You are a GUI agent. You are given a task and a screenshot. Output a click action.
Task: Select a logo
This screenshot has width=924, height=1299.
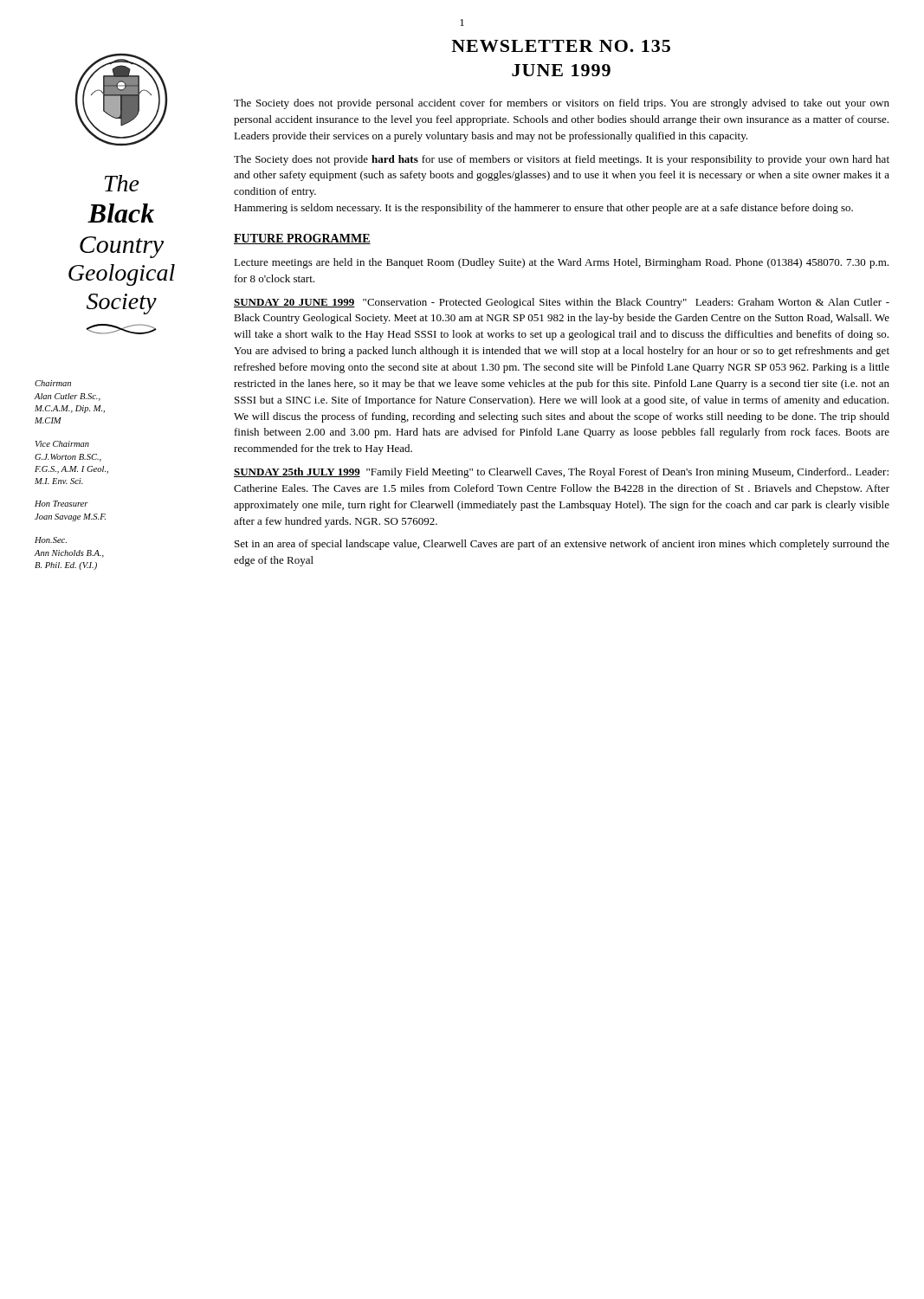121,101
